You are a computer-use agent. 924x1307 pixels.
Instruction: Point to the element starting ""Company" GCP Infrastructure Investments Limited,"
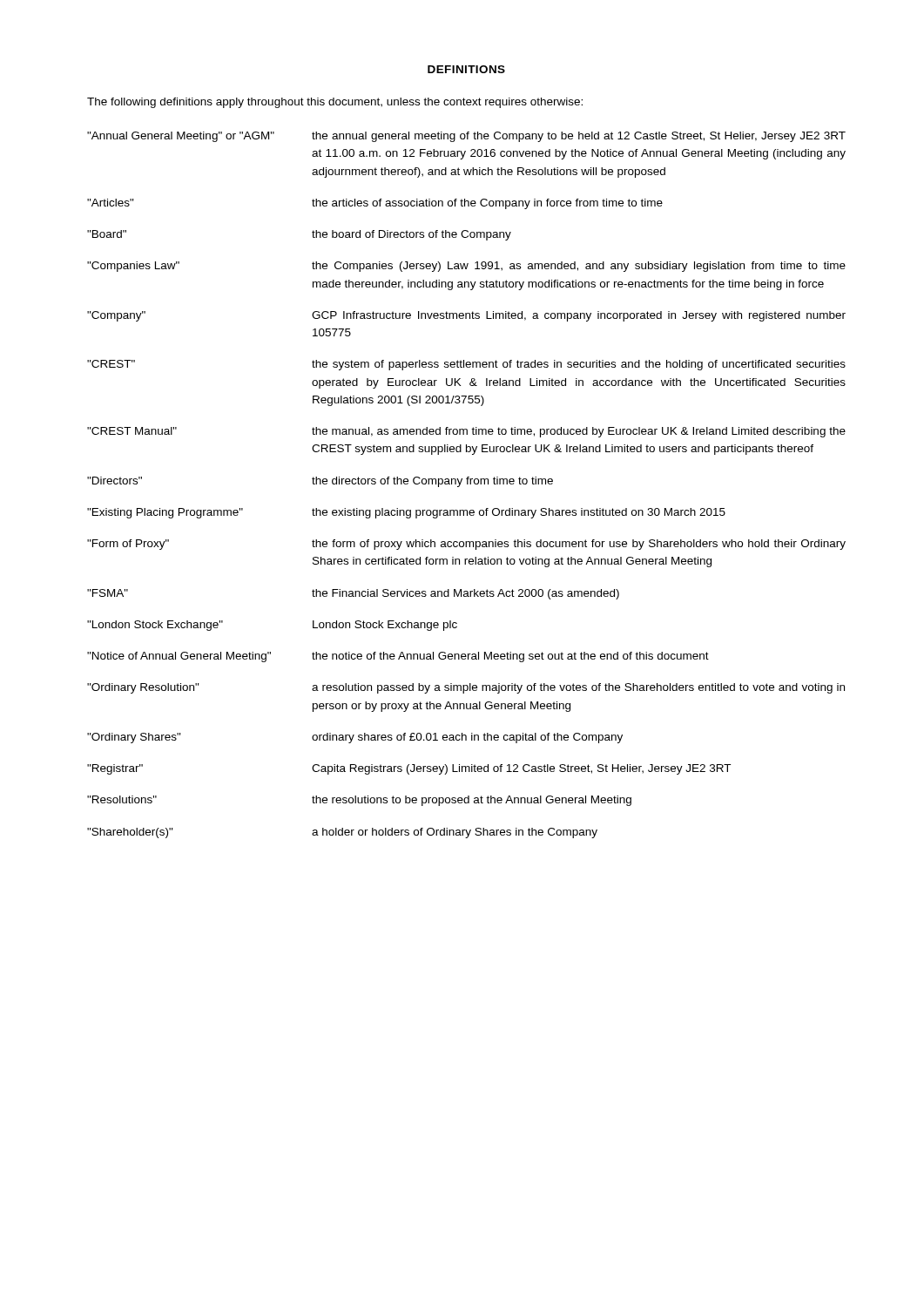point(466,316)
